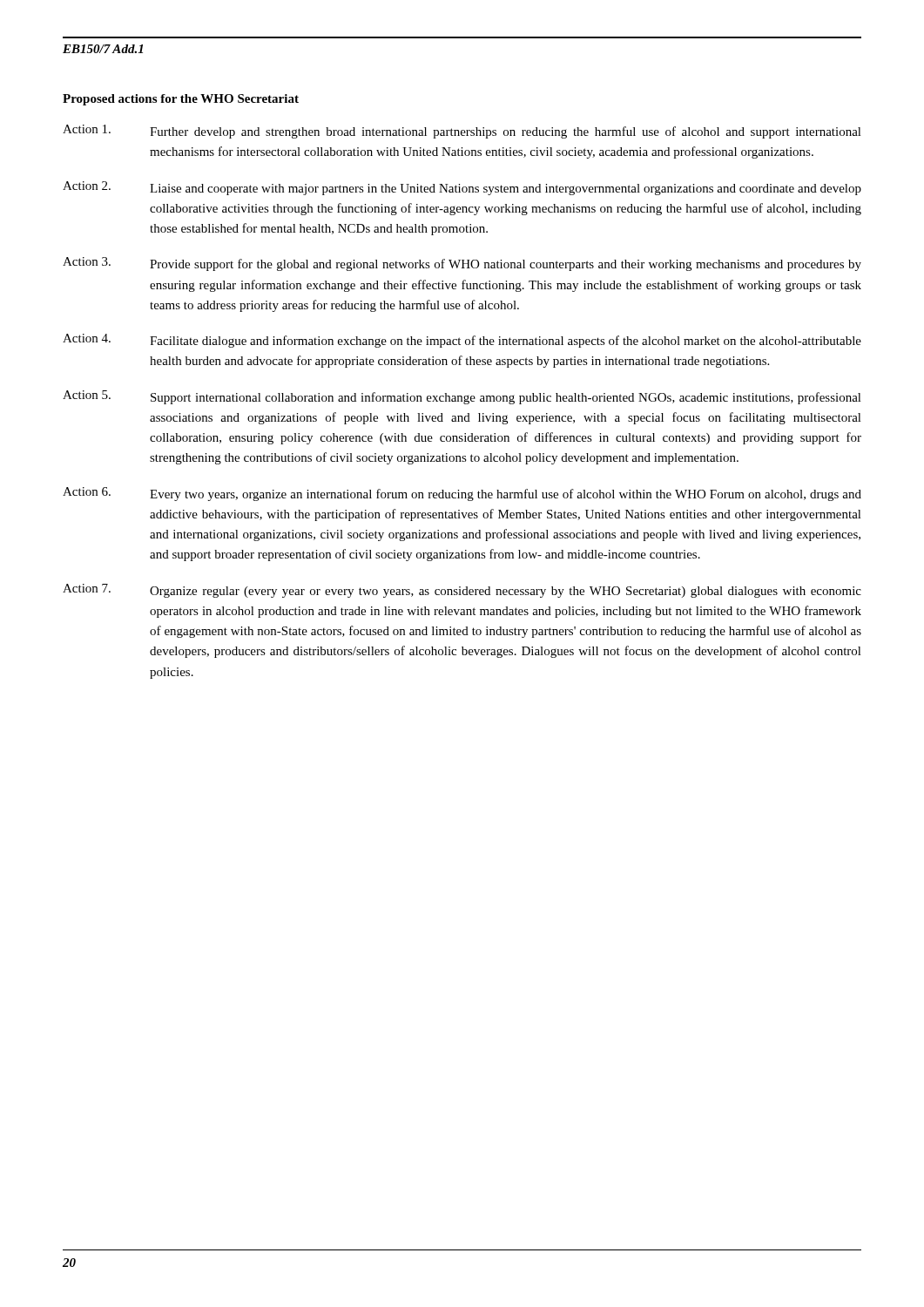Find the block on this page that starts "Action 4. Facilitate dialogue"

pyautogui.click(x=462, y=351)
